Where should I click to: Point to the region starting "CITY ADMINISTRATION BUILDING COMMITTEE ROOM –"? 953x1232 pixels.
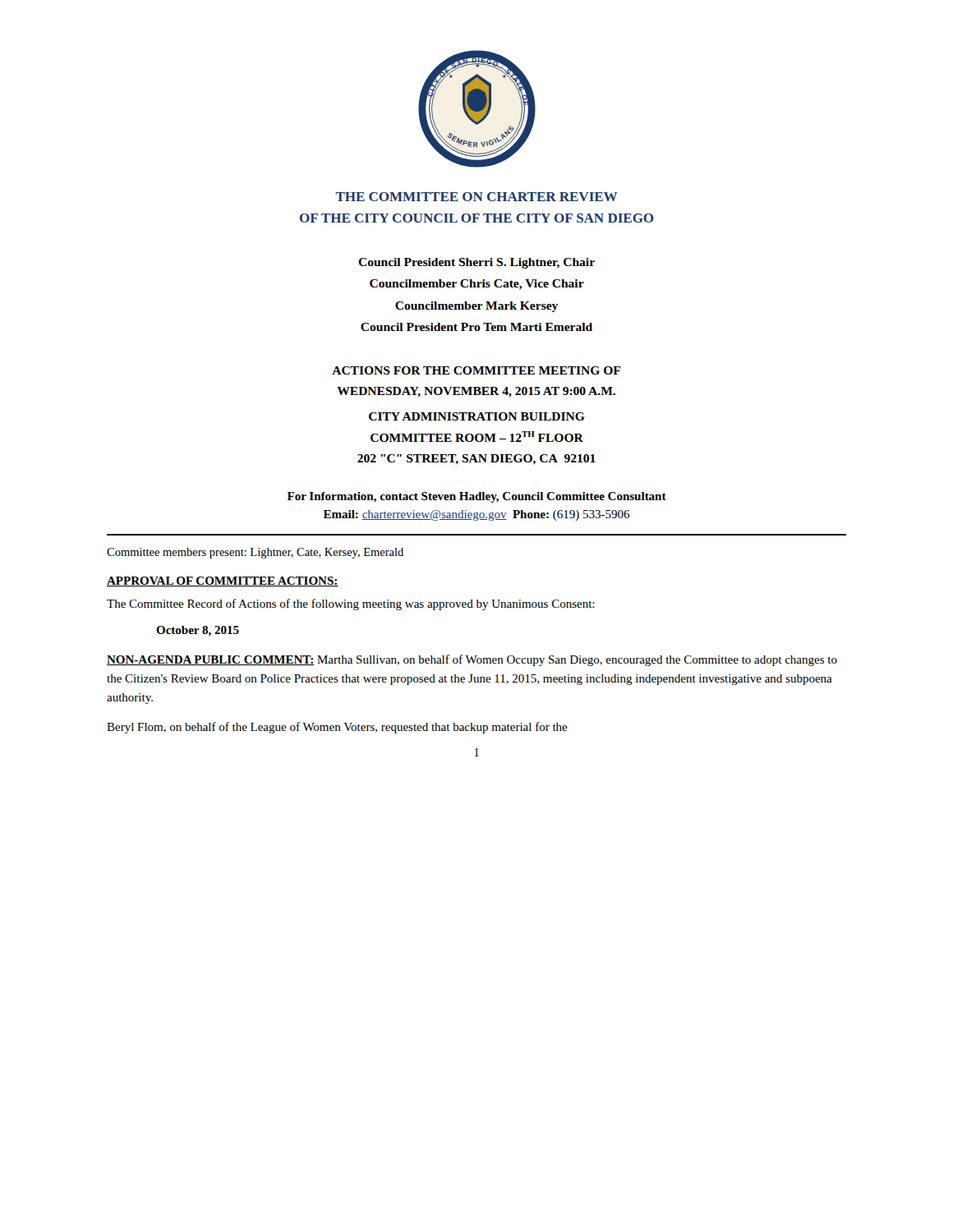(476, 437)
